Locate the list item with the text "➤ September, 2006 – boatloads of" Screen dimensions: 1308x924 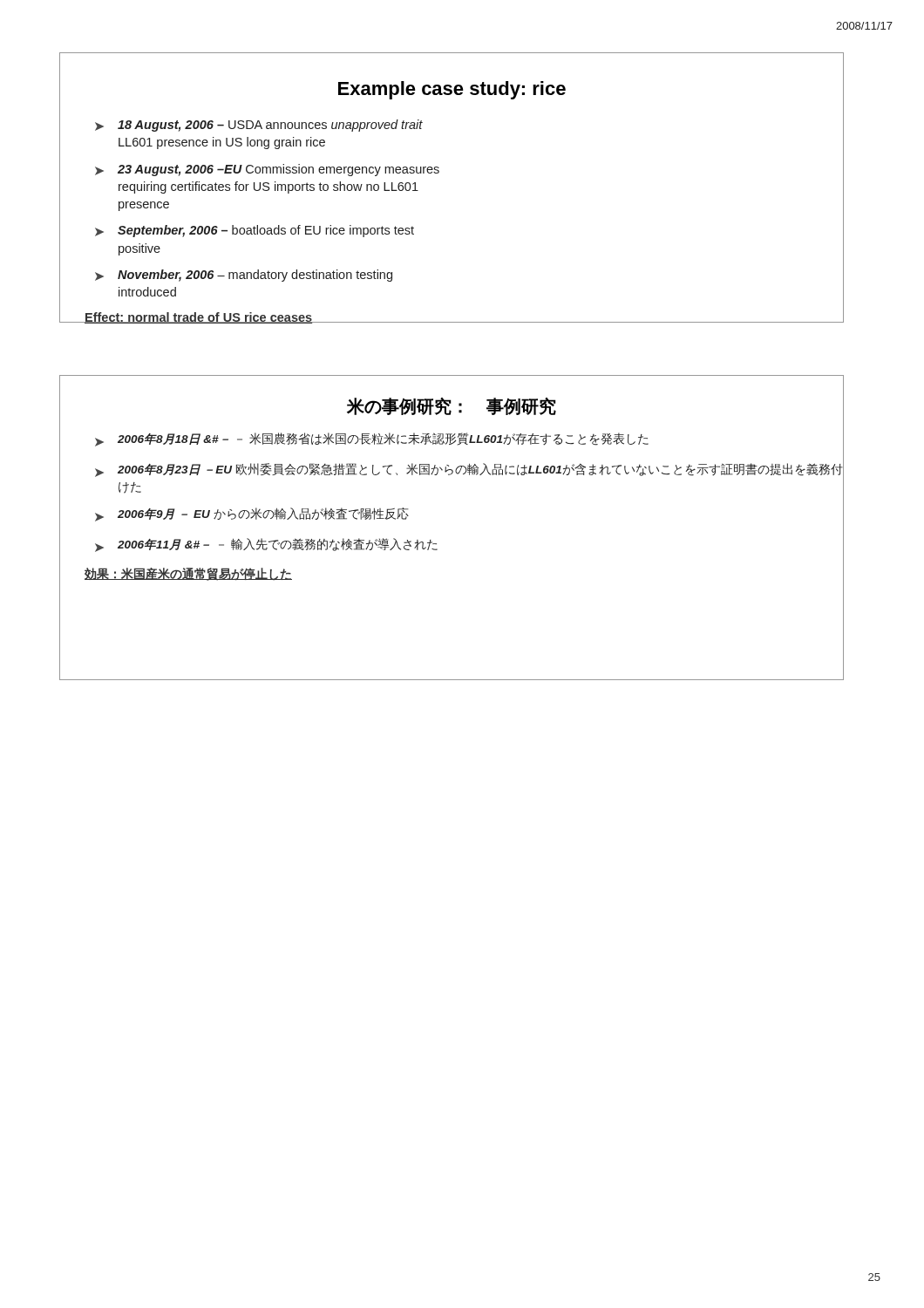254,240
